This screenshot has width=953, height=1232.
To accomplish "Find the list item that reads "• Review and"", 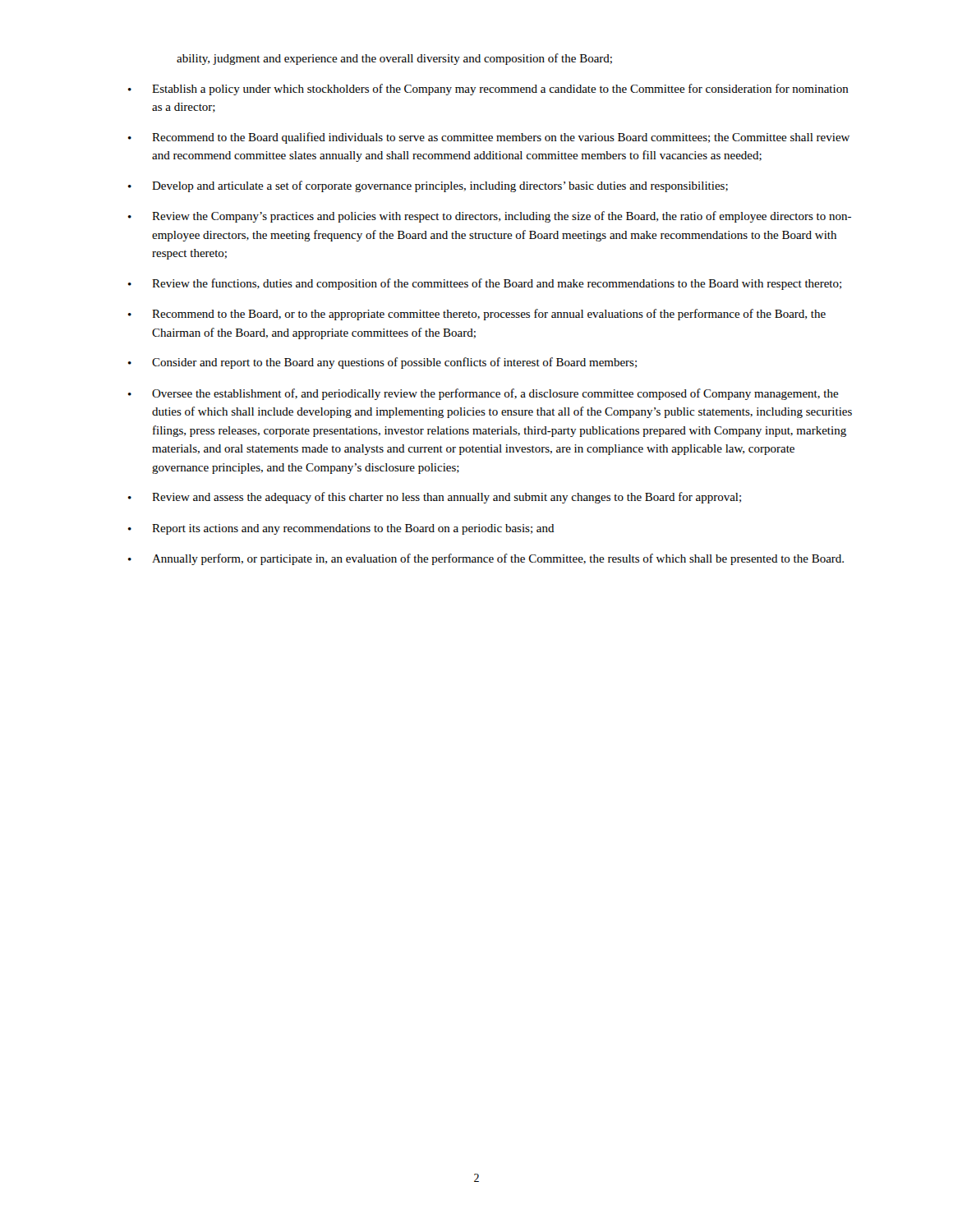I will tap(491, 498).
